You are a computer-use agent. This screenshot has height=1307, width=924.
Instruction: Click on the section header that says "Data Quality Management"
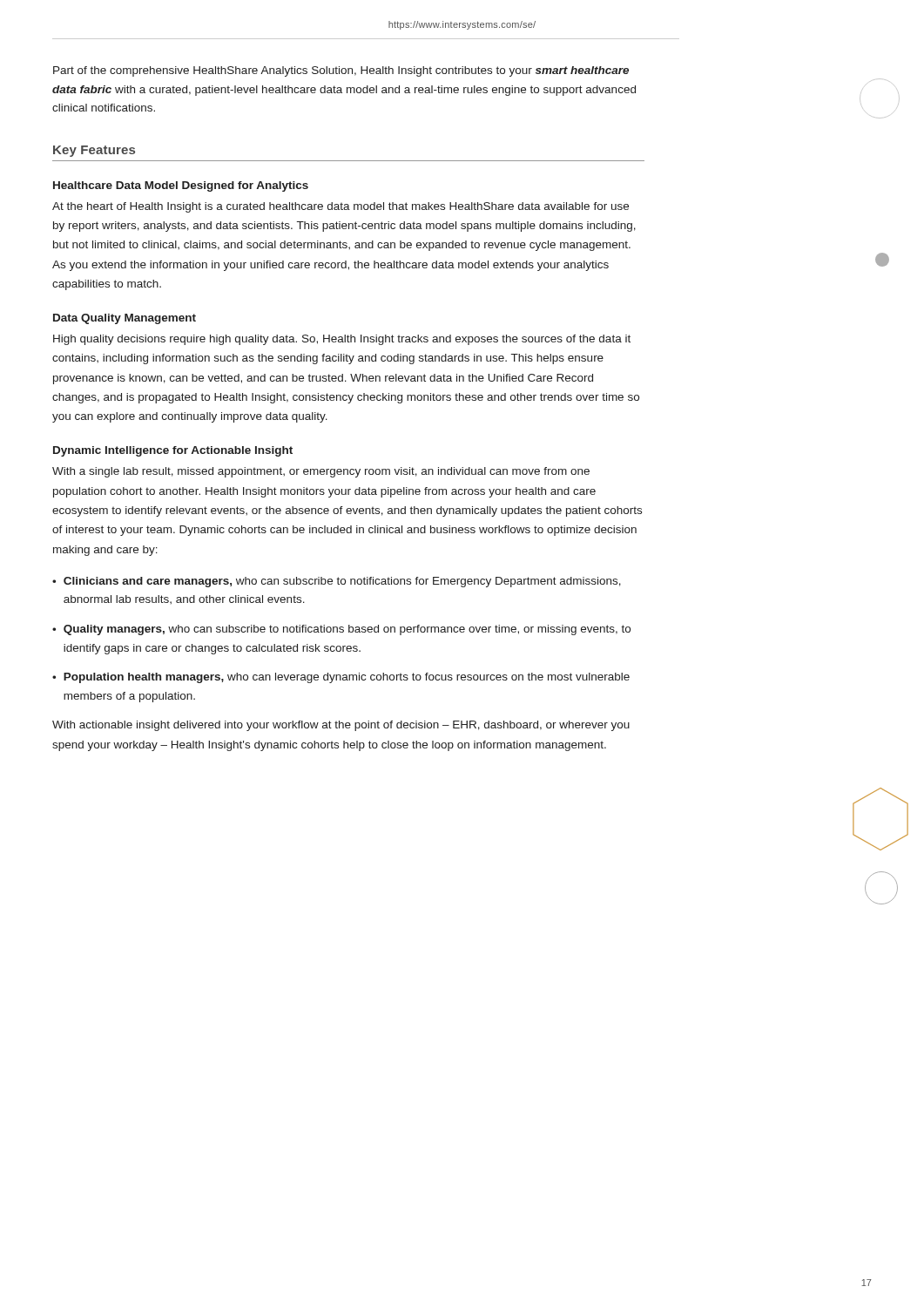(124, 318)
